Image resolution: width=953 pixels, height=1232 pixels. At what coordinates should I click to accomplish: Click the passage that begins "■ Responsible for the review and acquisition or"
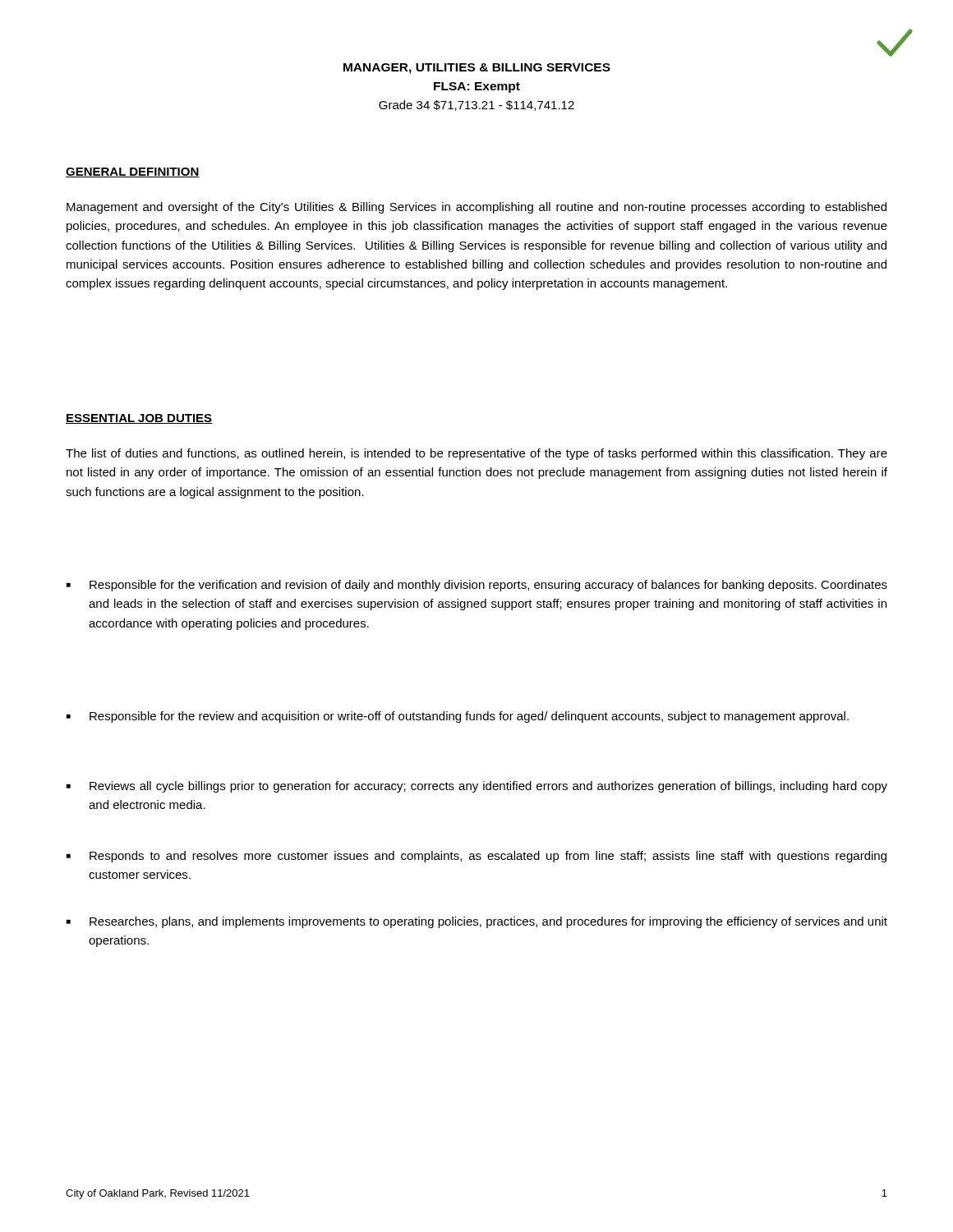point(476,716)
